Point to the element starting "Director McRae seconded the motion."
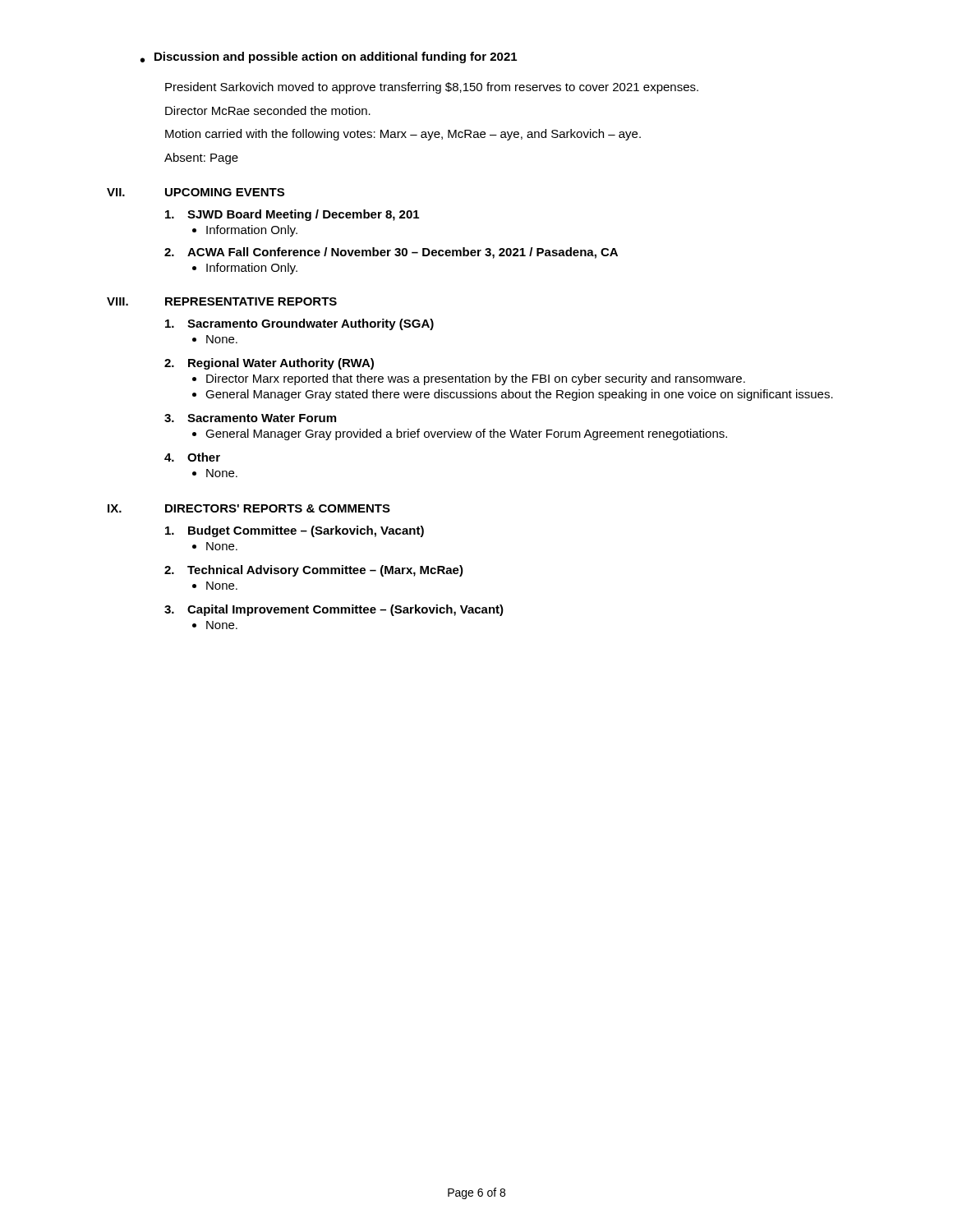This screenshot has width=953, height=1232. (268, 110)
